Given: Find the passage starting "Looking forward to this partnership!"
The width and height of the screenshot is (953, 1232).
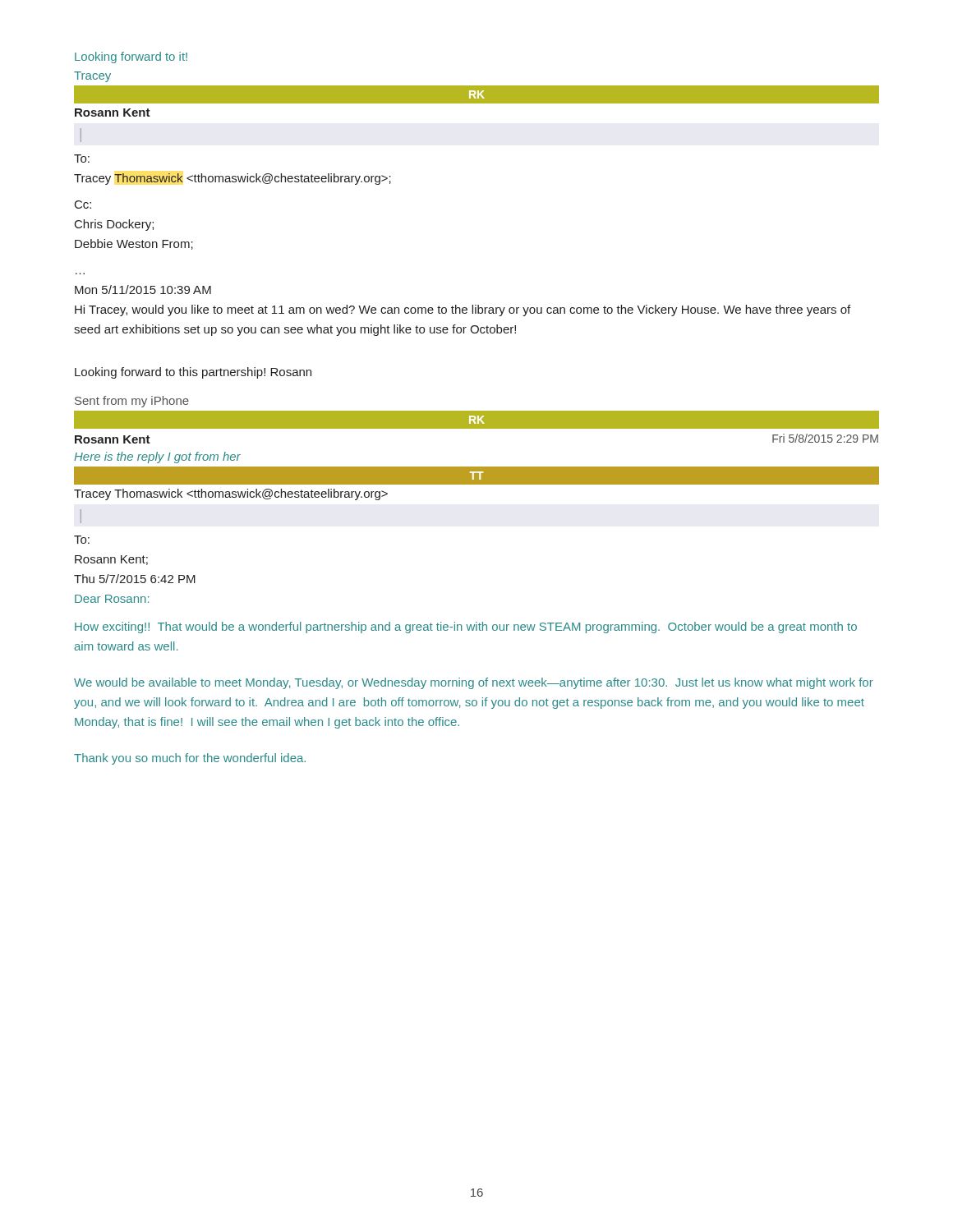Looking at the screenshot, I should click(x=193, y=372).
